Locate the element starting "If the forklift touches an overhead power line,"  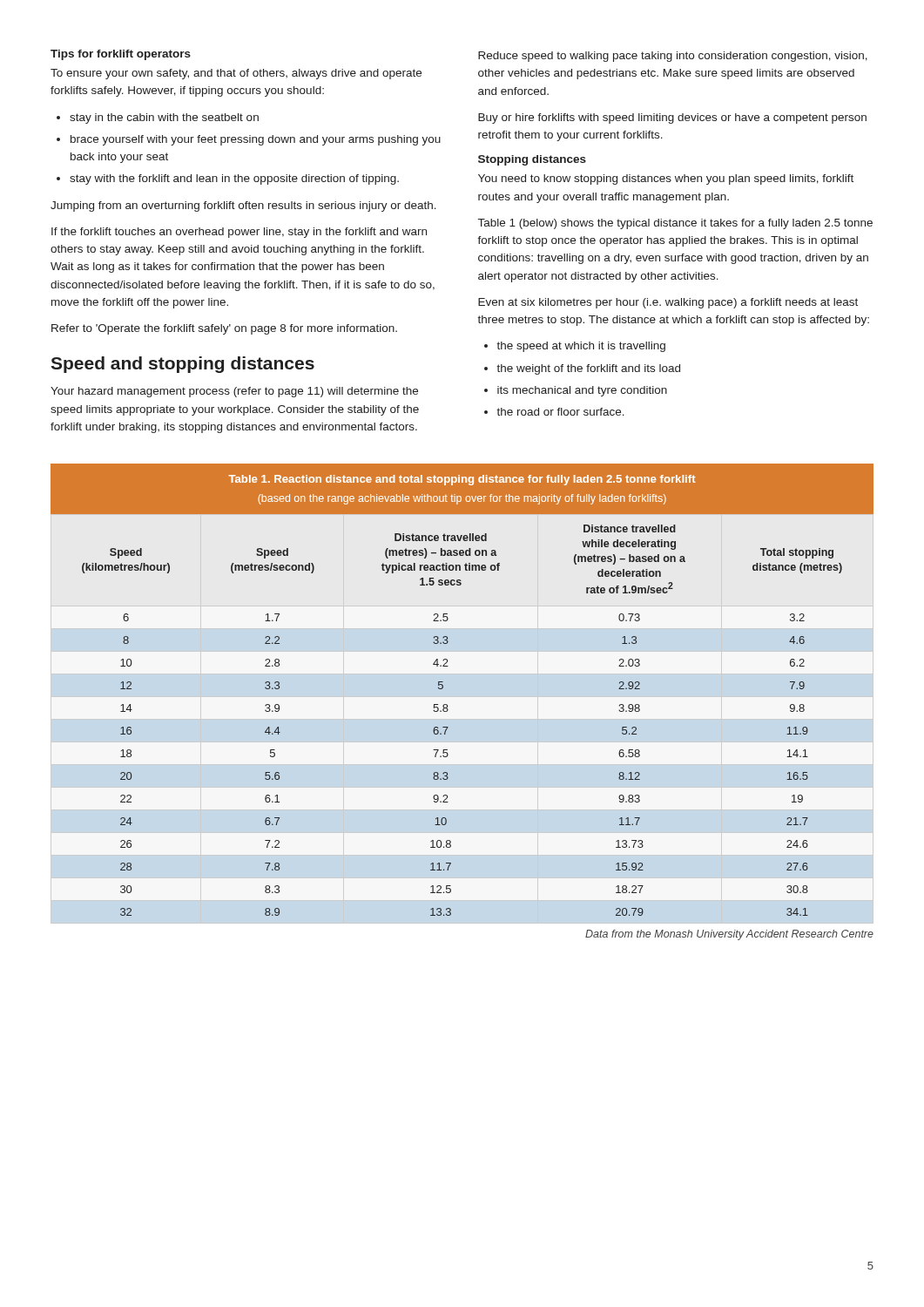(248, 267)
